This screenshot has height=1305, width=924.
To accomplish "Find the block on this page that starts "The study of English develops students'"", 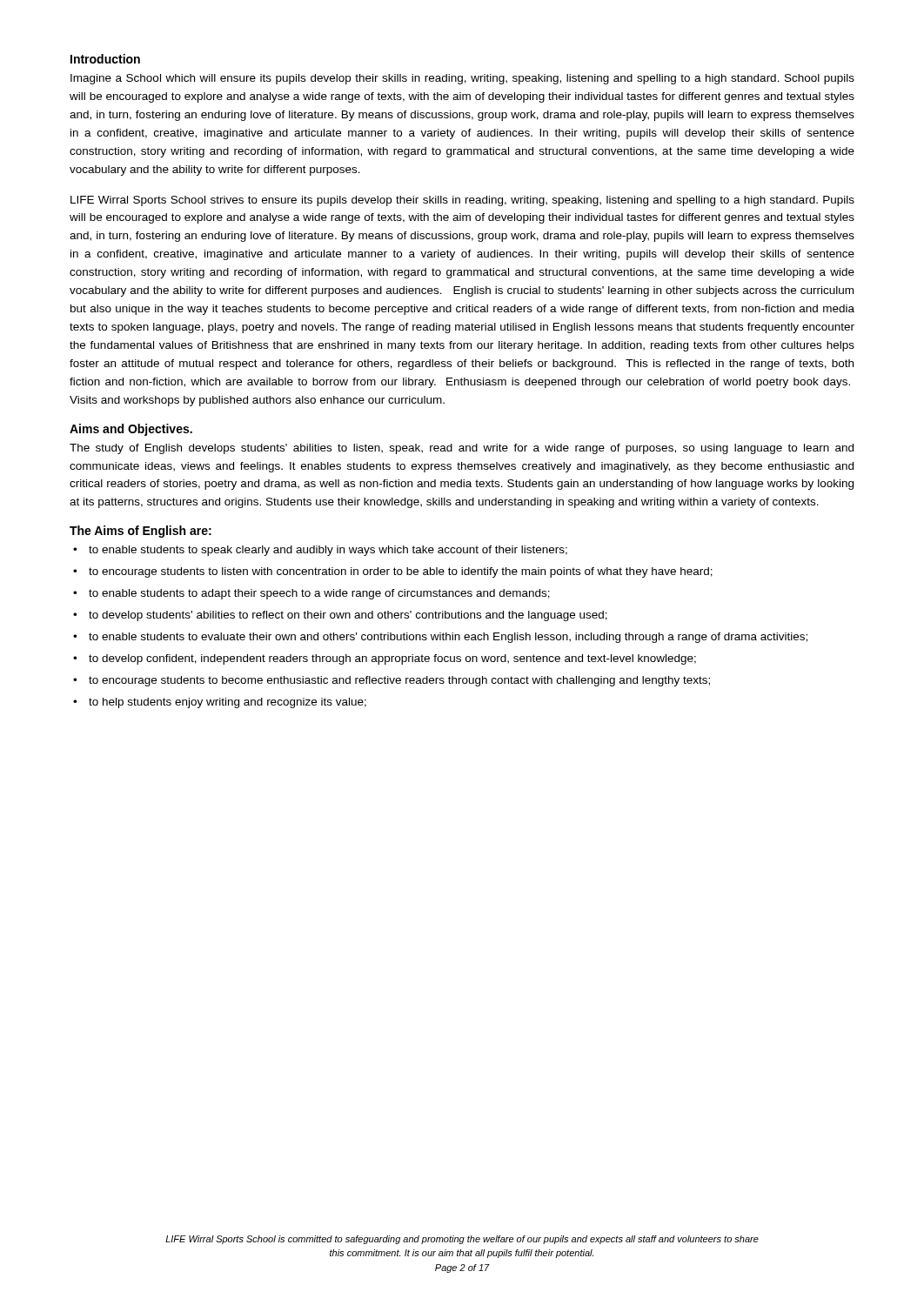I will 462,475.
